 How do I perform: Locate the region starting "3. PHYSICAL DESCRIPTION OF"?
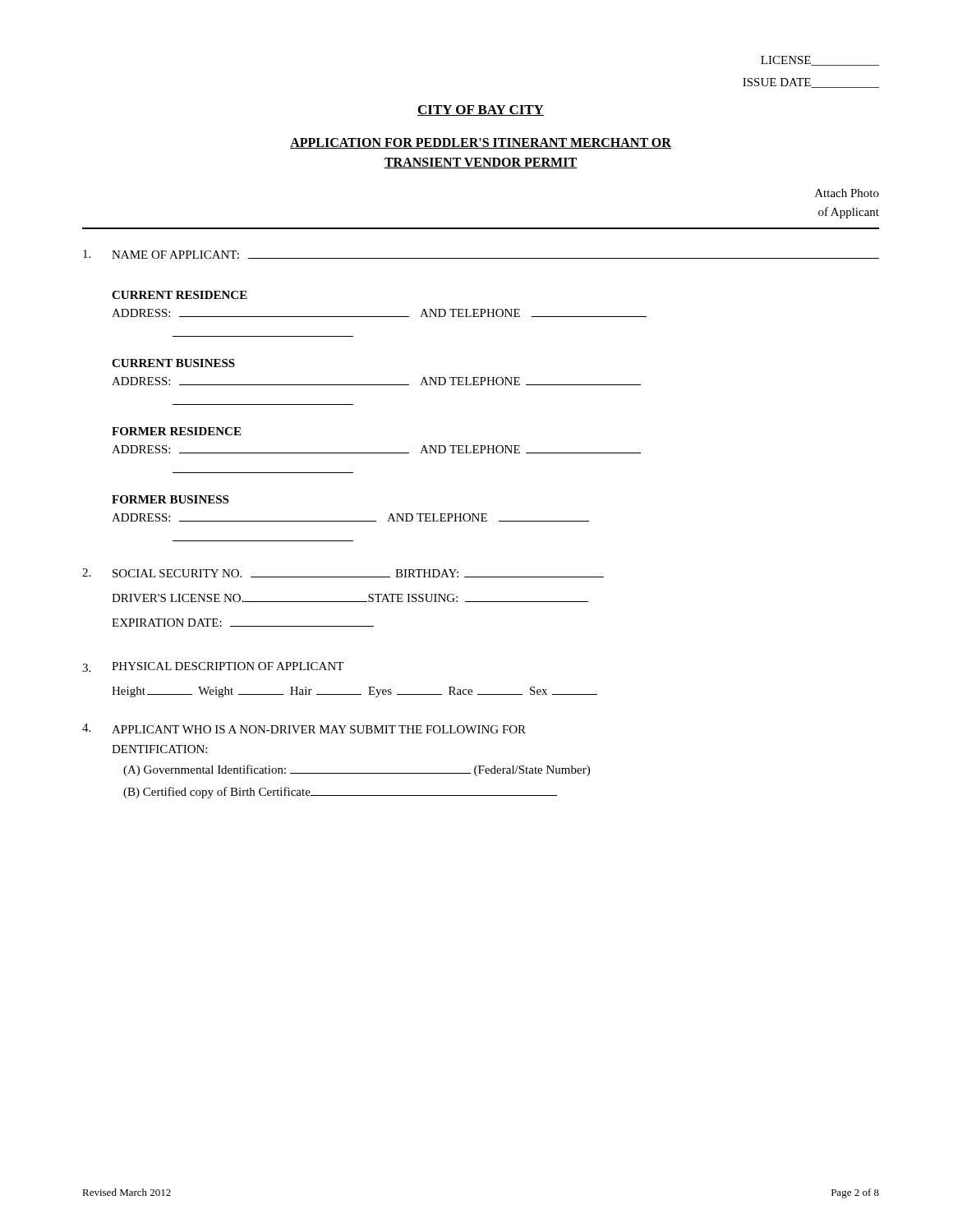click(213, 667)
